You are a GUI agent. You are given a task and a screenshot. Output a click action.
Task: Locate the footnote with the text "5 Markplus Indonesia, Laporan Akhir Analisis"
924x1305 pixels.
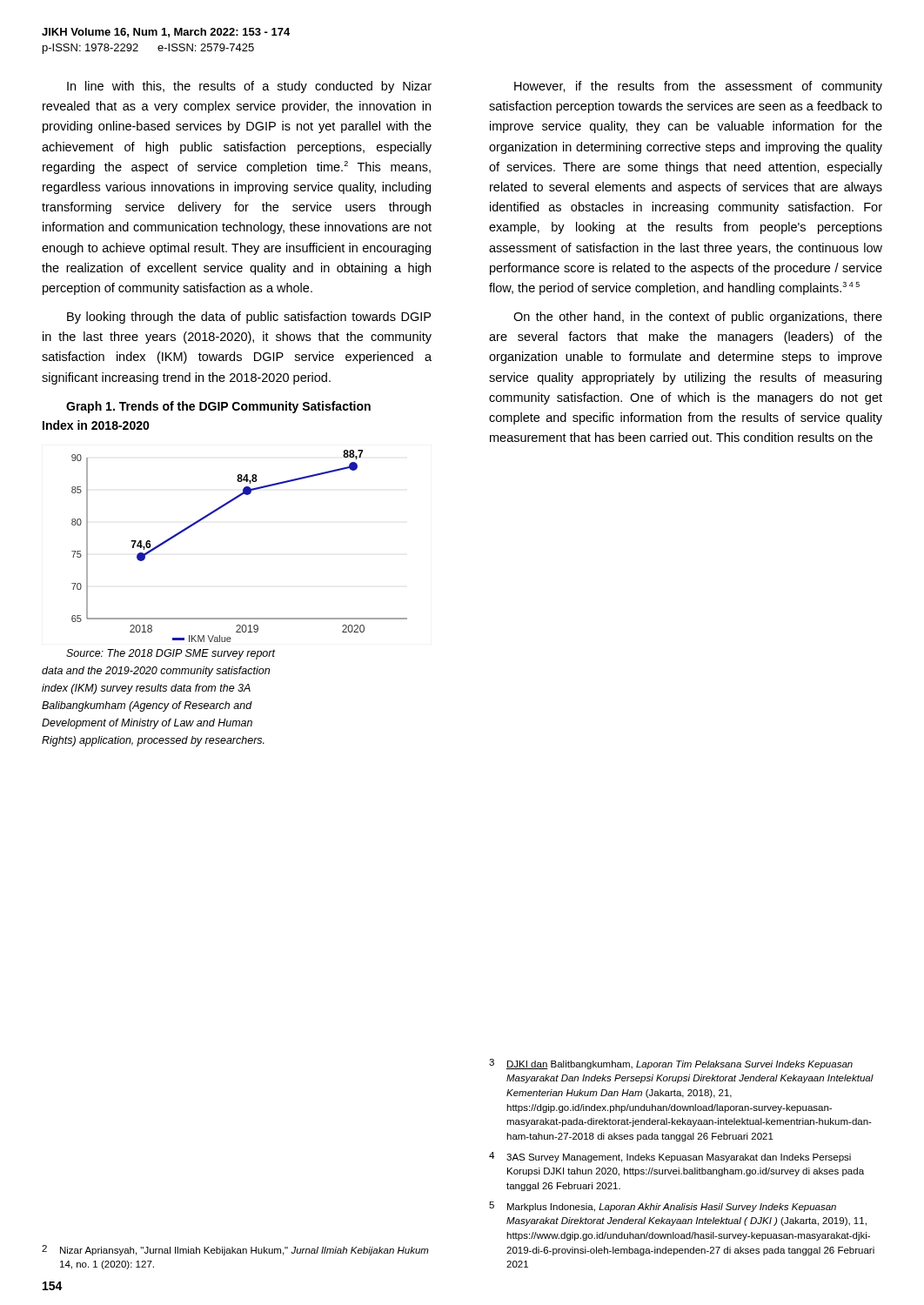point(686,1236)
